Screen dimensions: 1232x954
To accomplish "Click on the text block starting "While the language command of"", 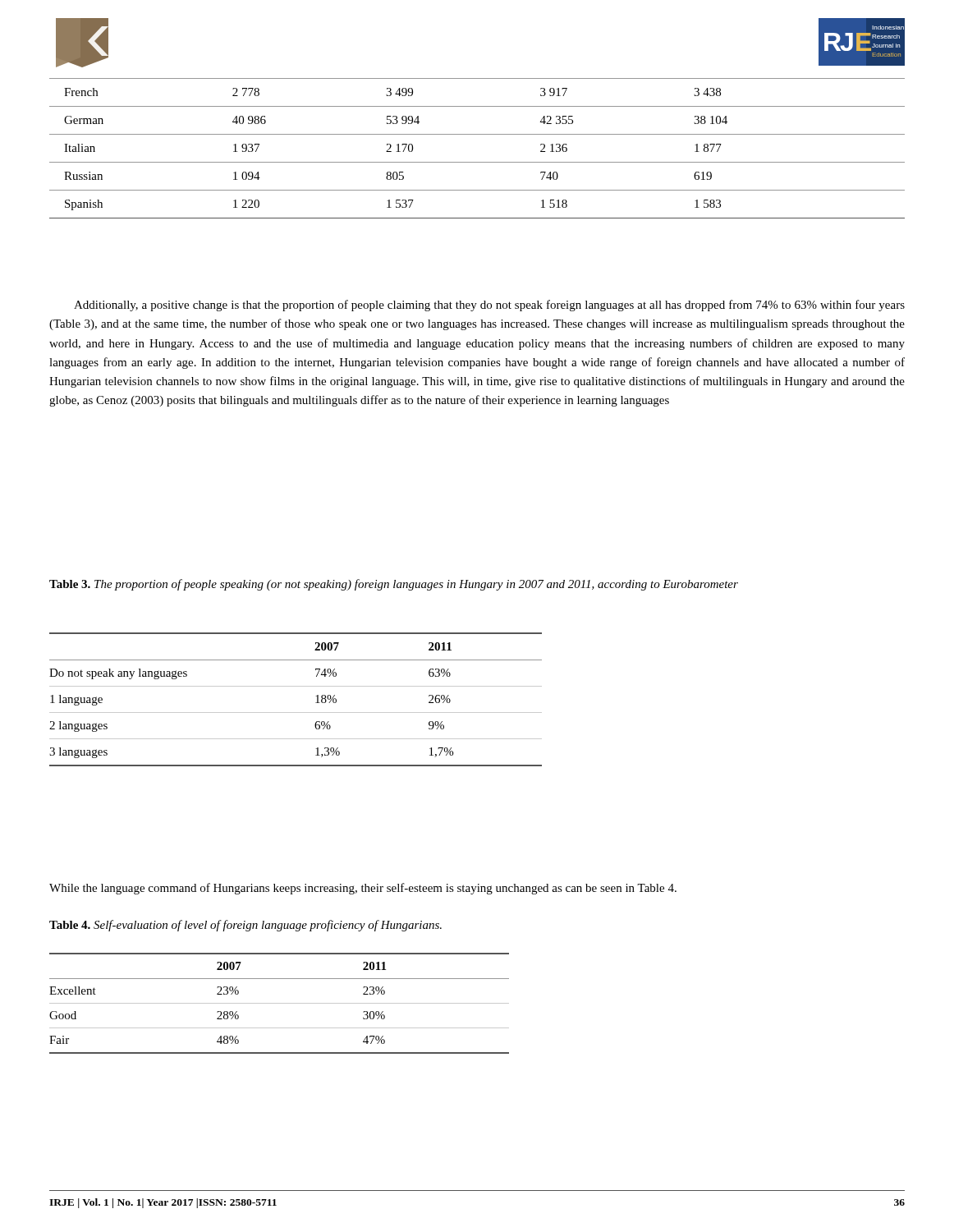I will 477,888.
